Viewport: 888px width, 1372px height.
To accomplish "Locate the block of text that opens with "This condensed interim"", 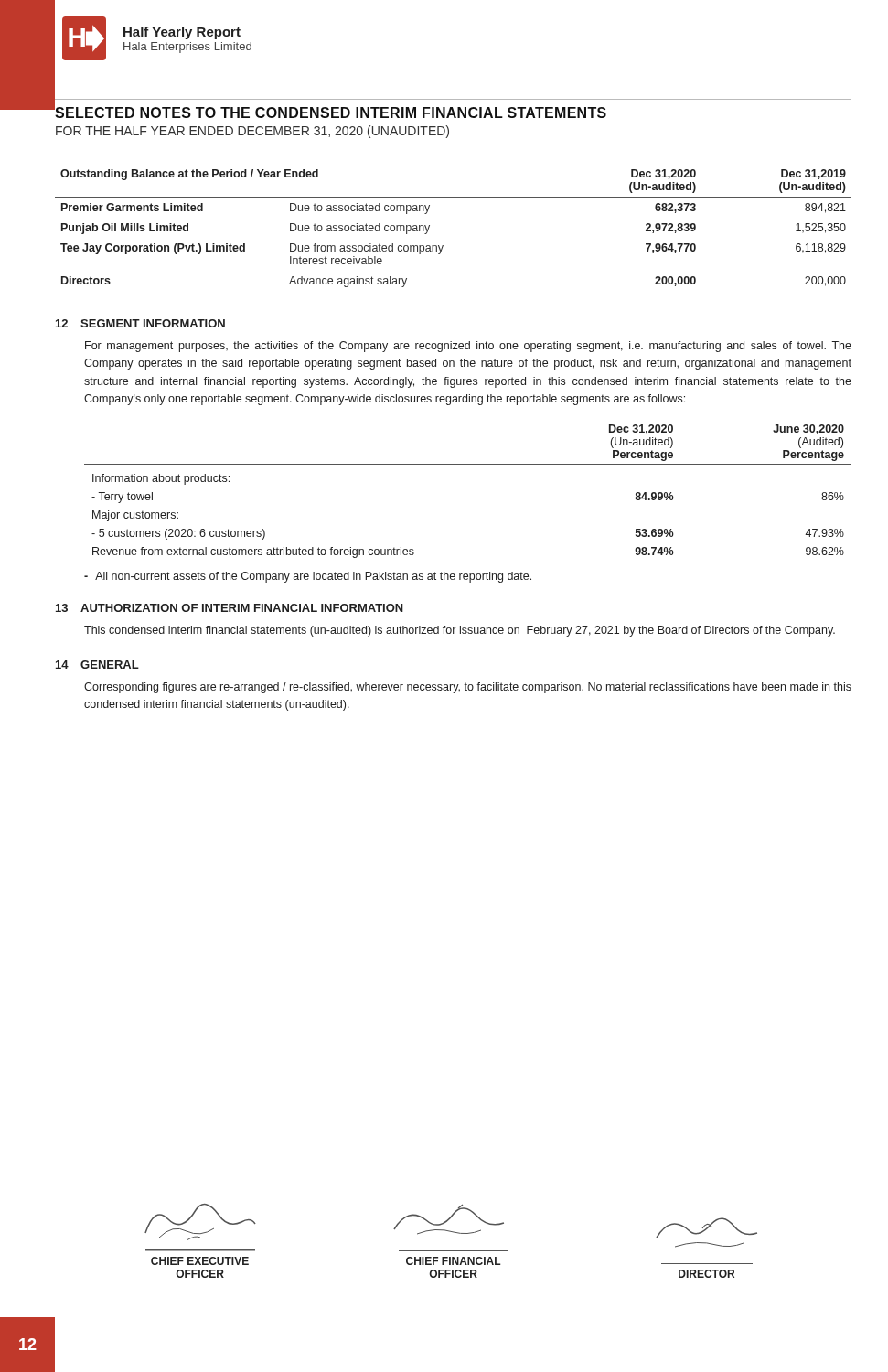I will 460,630.
